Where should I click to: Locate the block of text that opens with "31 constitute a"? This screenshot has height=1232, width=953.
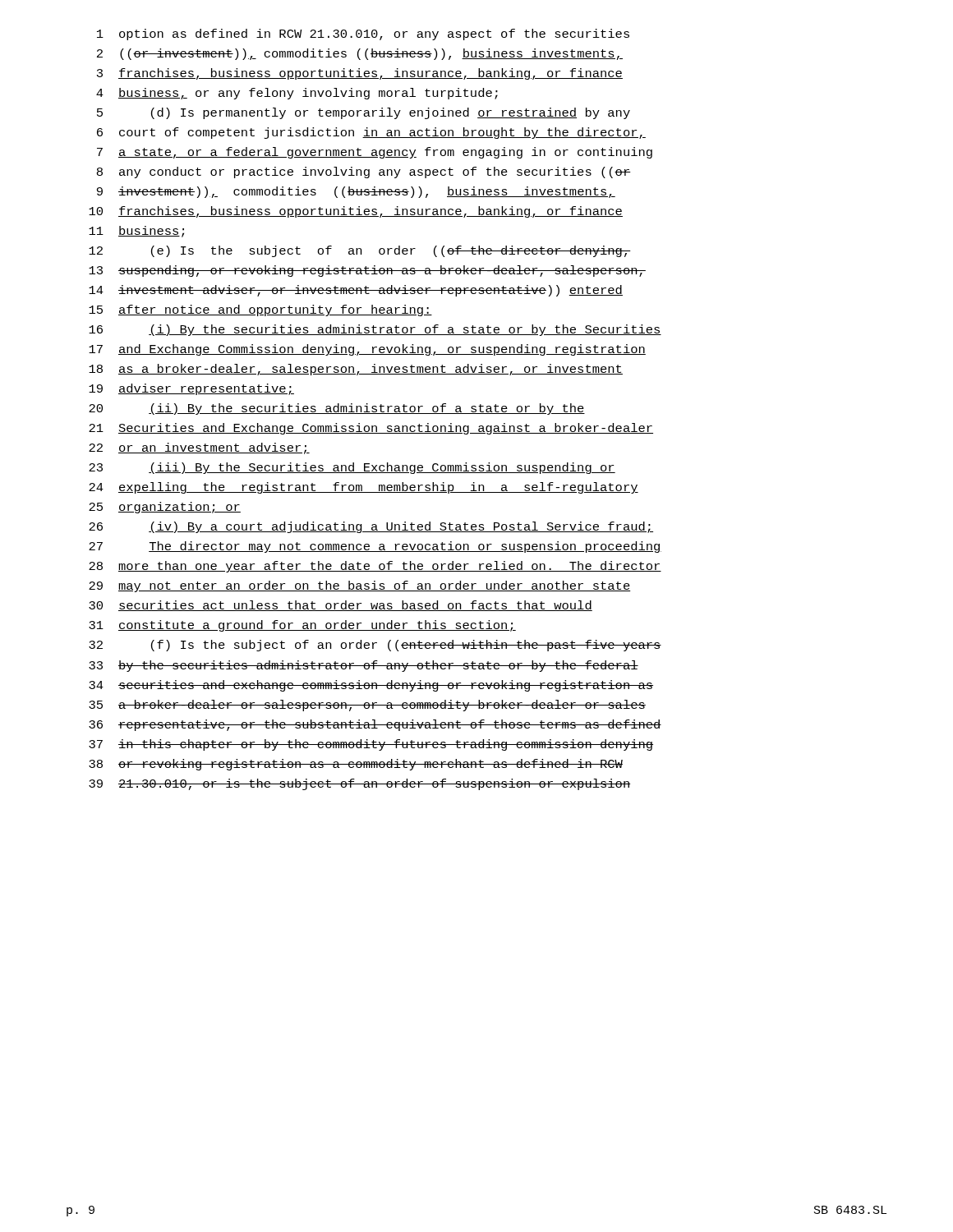(x=481, y=626)
